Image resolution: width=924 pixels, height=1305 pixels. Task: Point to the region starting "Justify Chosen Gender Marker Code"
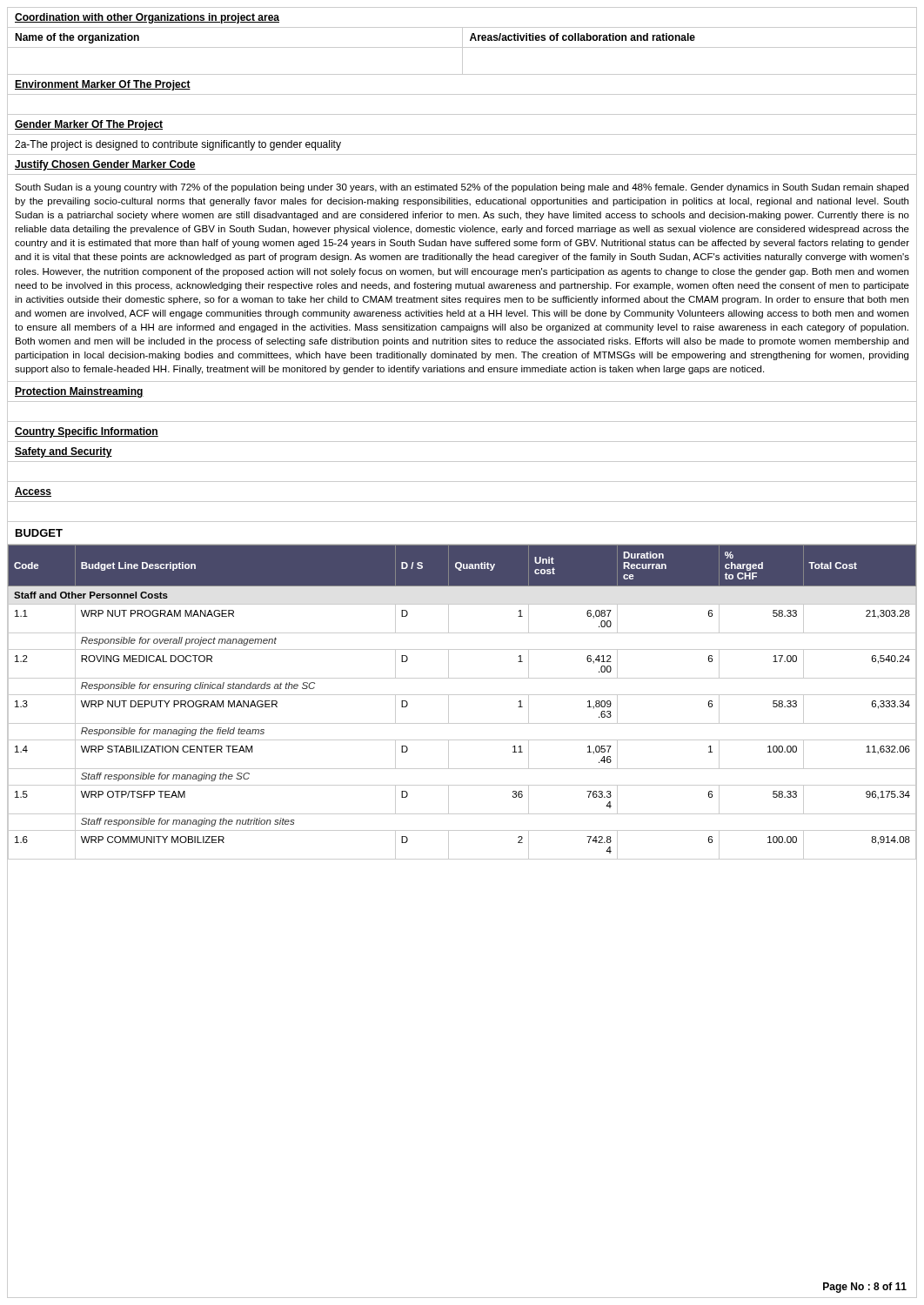105,164
